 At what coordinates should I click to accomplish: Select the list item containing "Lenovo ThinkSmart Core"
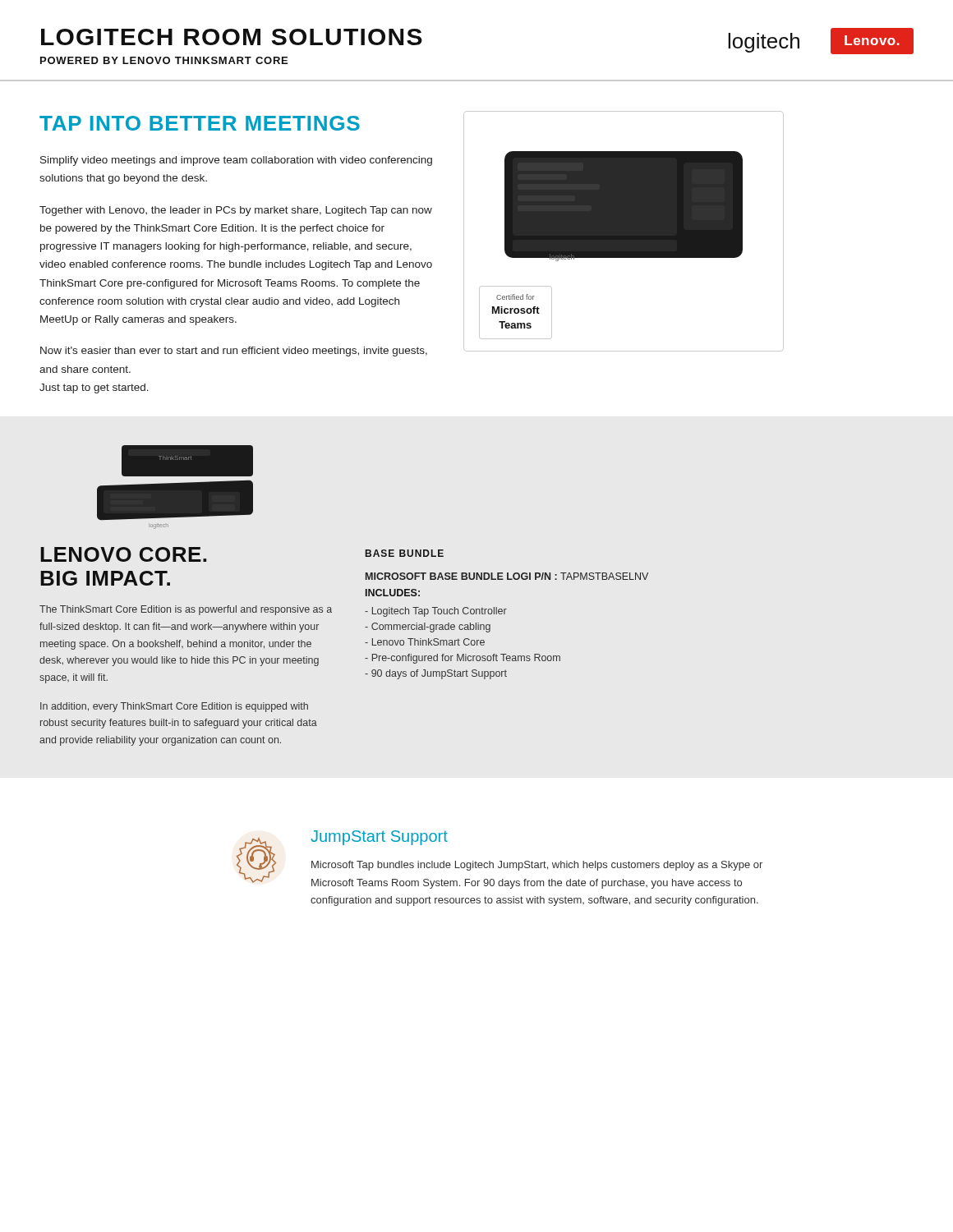425,642
